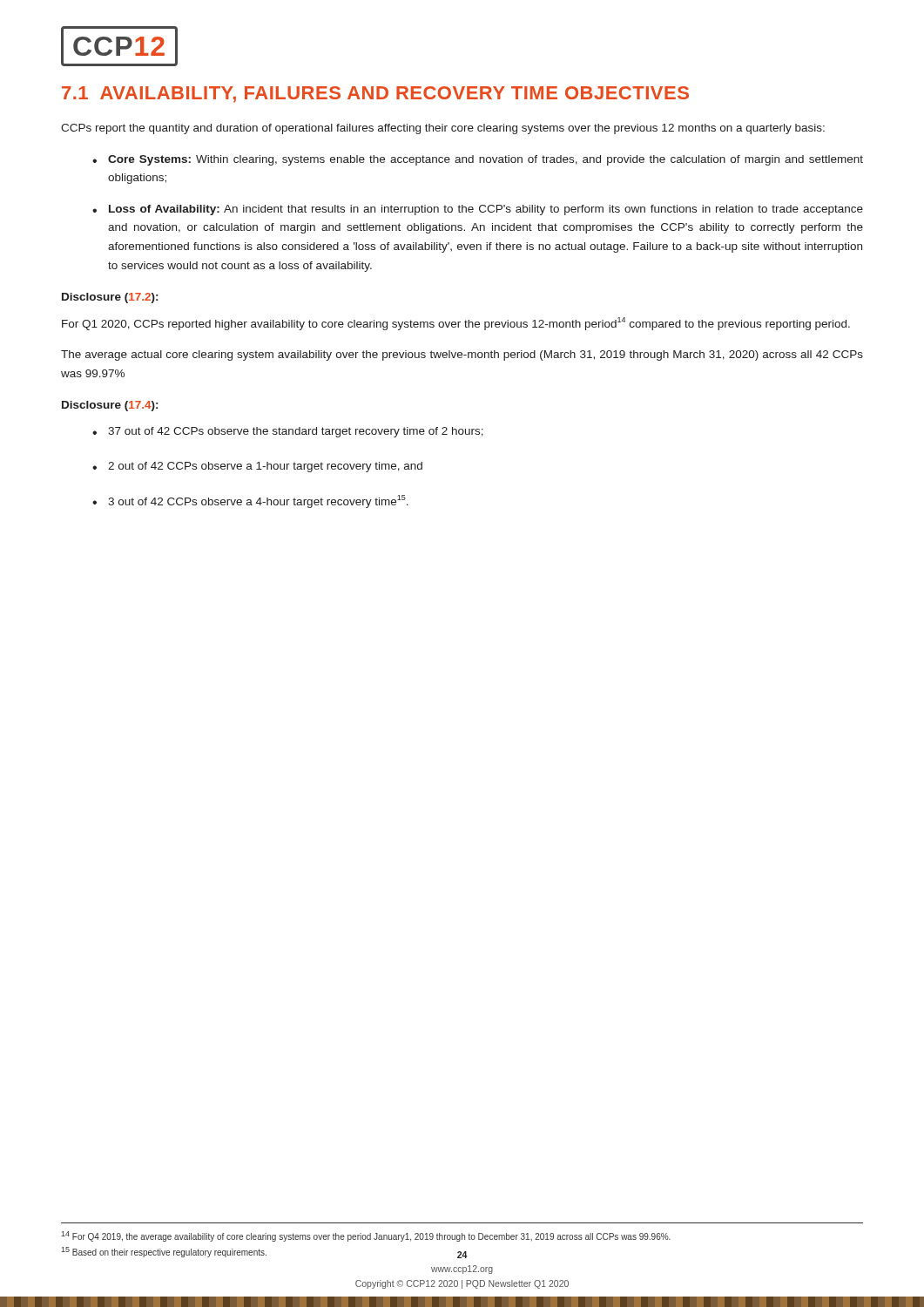
Task: Select the list item that says "• 37 out of 42 CCPs"
Action: [x=478, y=433]
